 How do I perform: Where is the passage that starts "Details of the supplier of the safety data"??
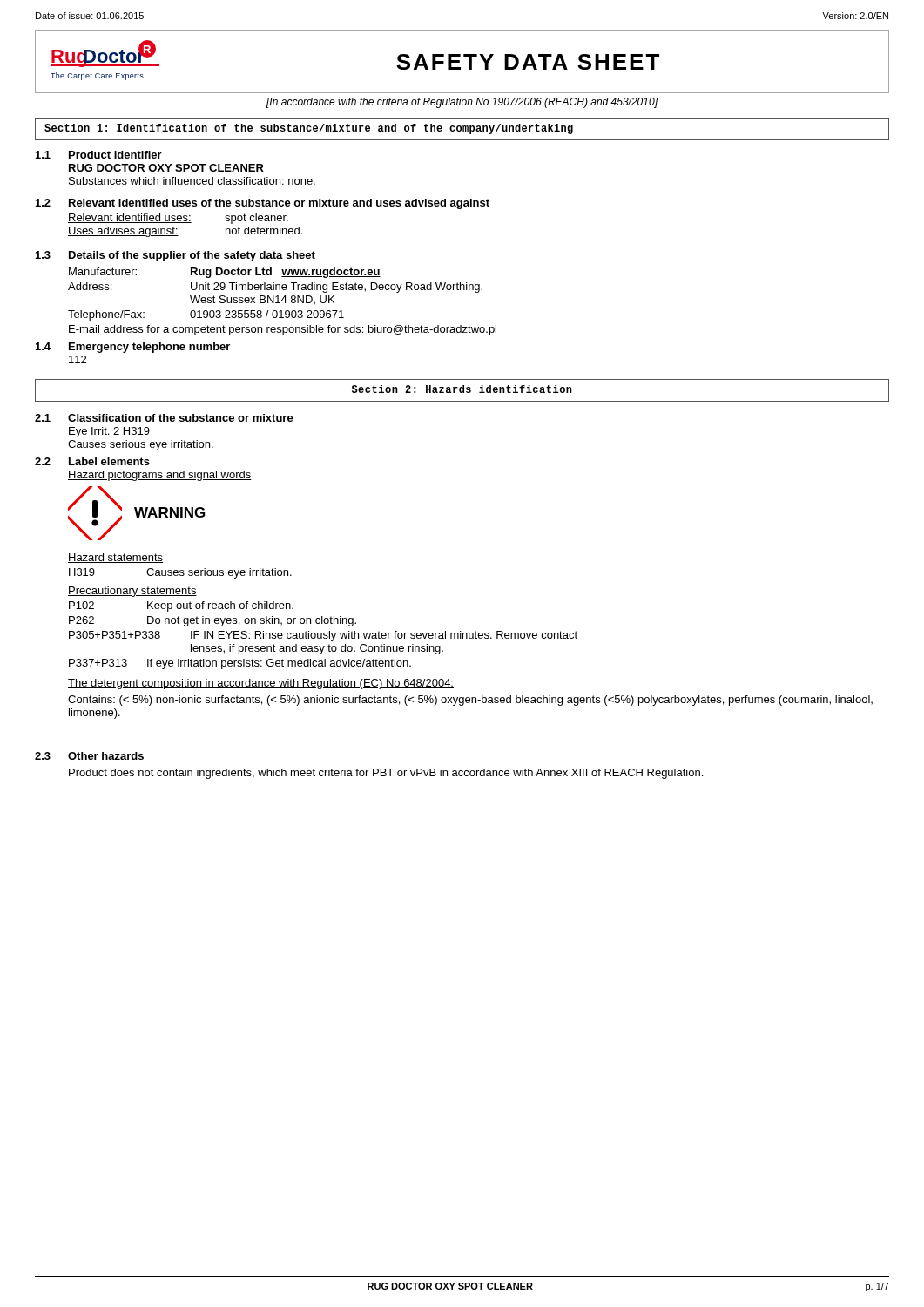pyautogui.click(x=479, y=292)
